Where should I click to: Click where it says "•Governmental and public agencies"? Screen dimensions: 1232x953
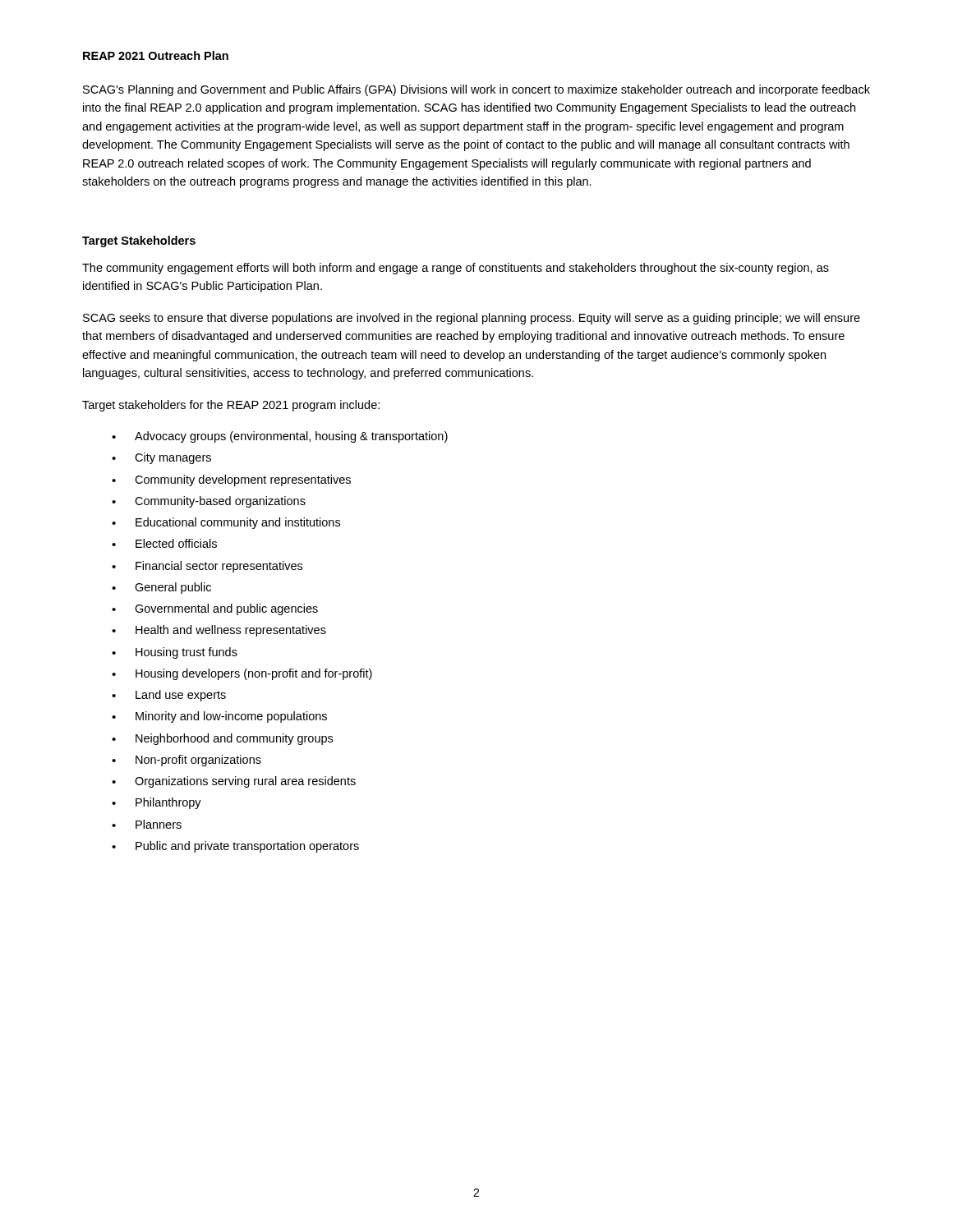[x=215, y=609]
